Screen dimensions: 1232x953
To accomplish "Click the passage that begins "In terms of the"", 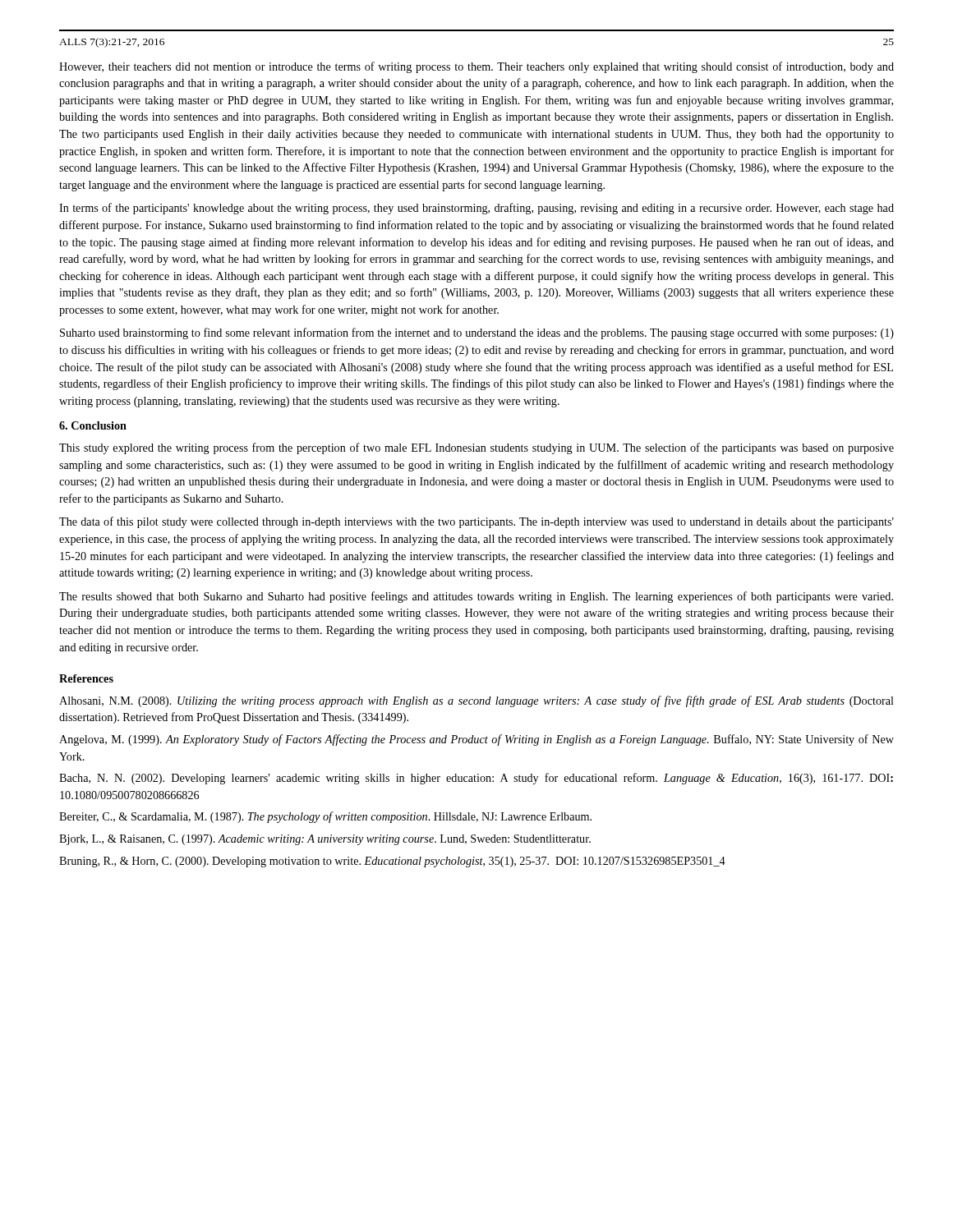I will [476, 259].
